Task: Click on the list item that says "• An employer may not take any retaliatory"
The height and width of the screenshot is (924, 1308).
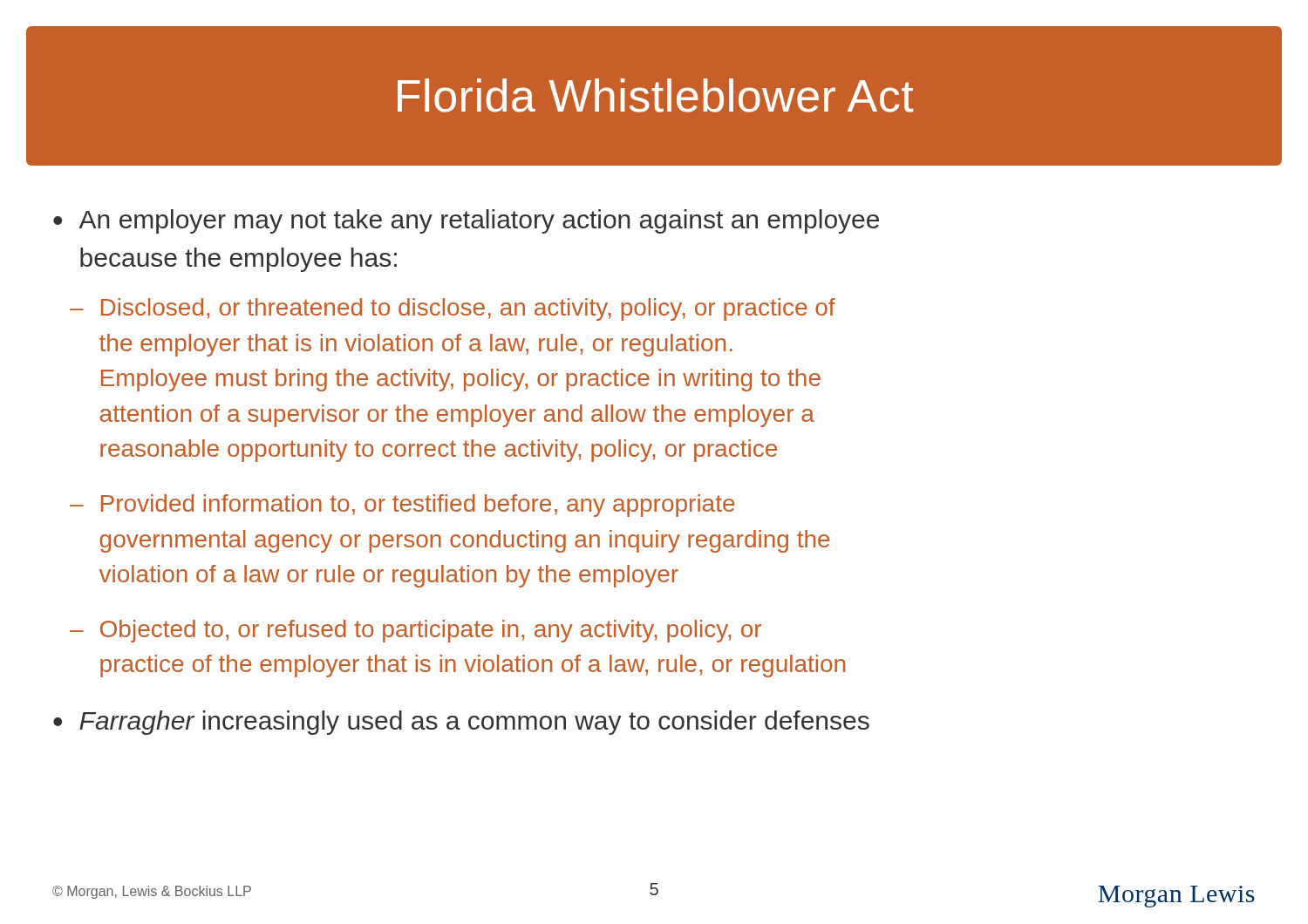Action: pyautogui.click(x=466, y=238)
